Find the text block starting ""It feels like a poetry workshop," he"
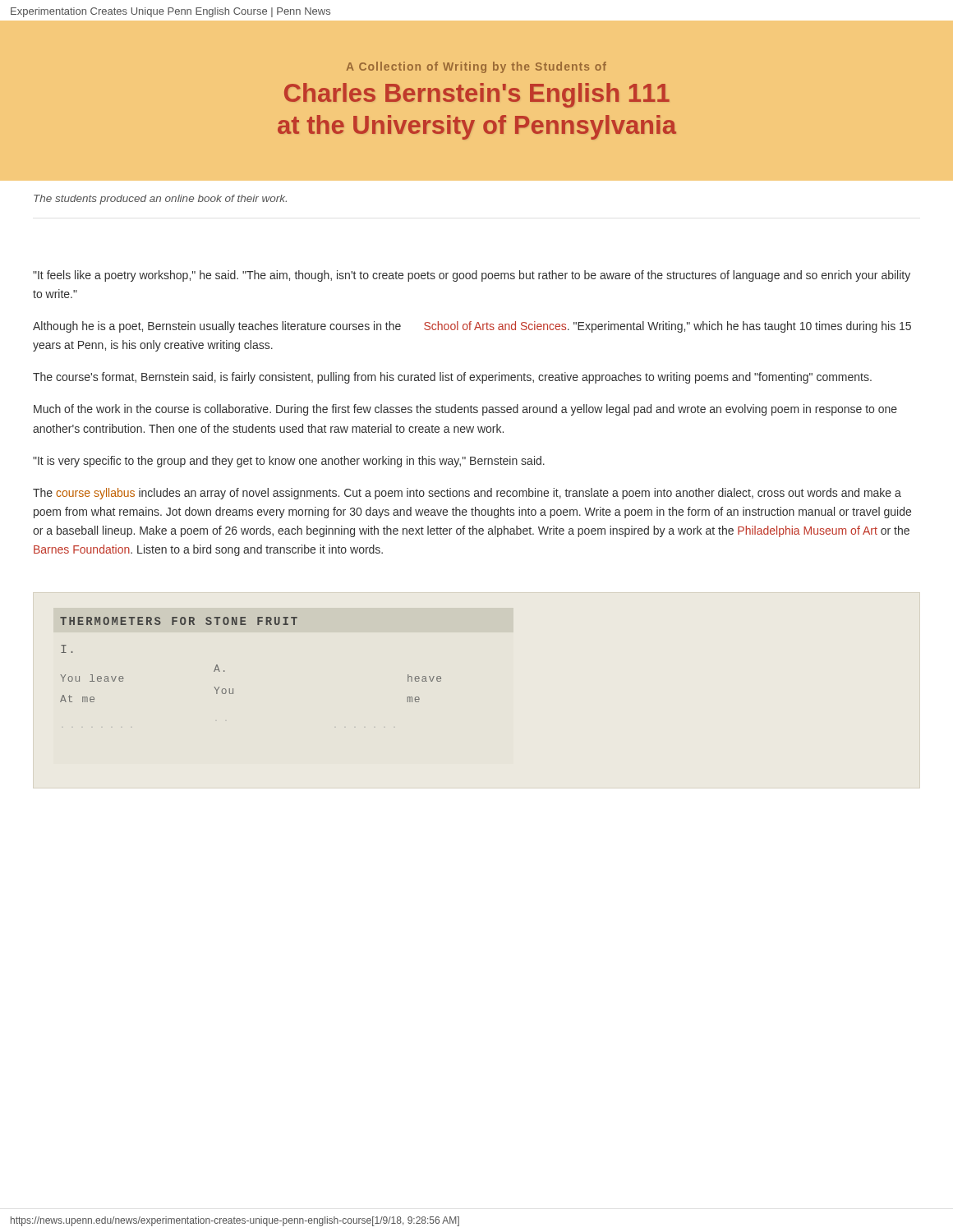The image size is (953, 1232). click(x=472, y=285)
